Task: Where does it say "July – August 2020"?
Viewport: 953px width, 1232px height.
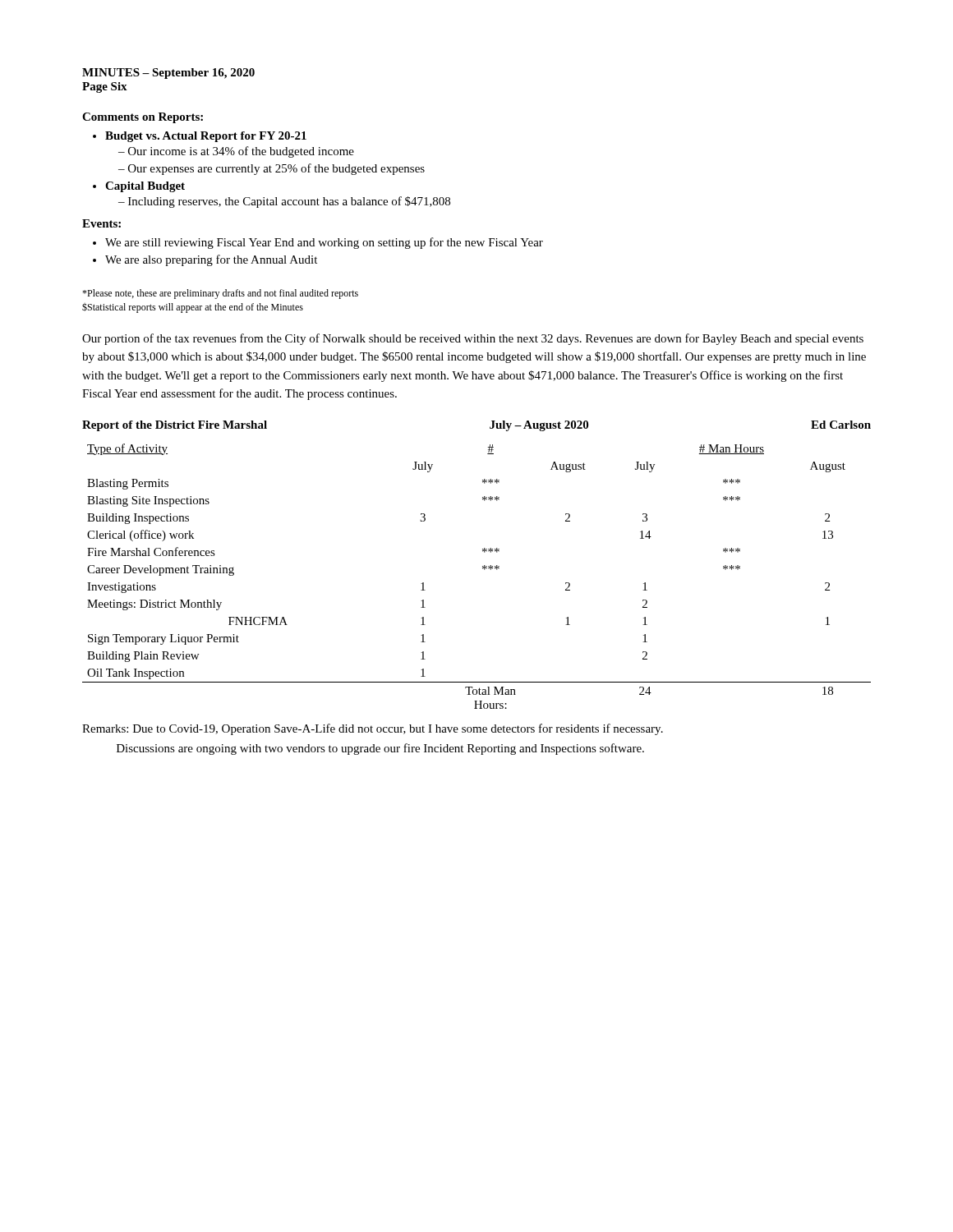Action: pos(539,424)
